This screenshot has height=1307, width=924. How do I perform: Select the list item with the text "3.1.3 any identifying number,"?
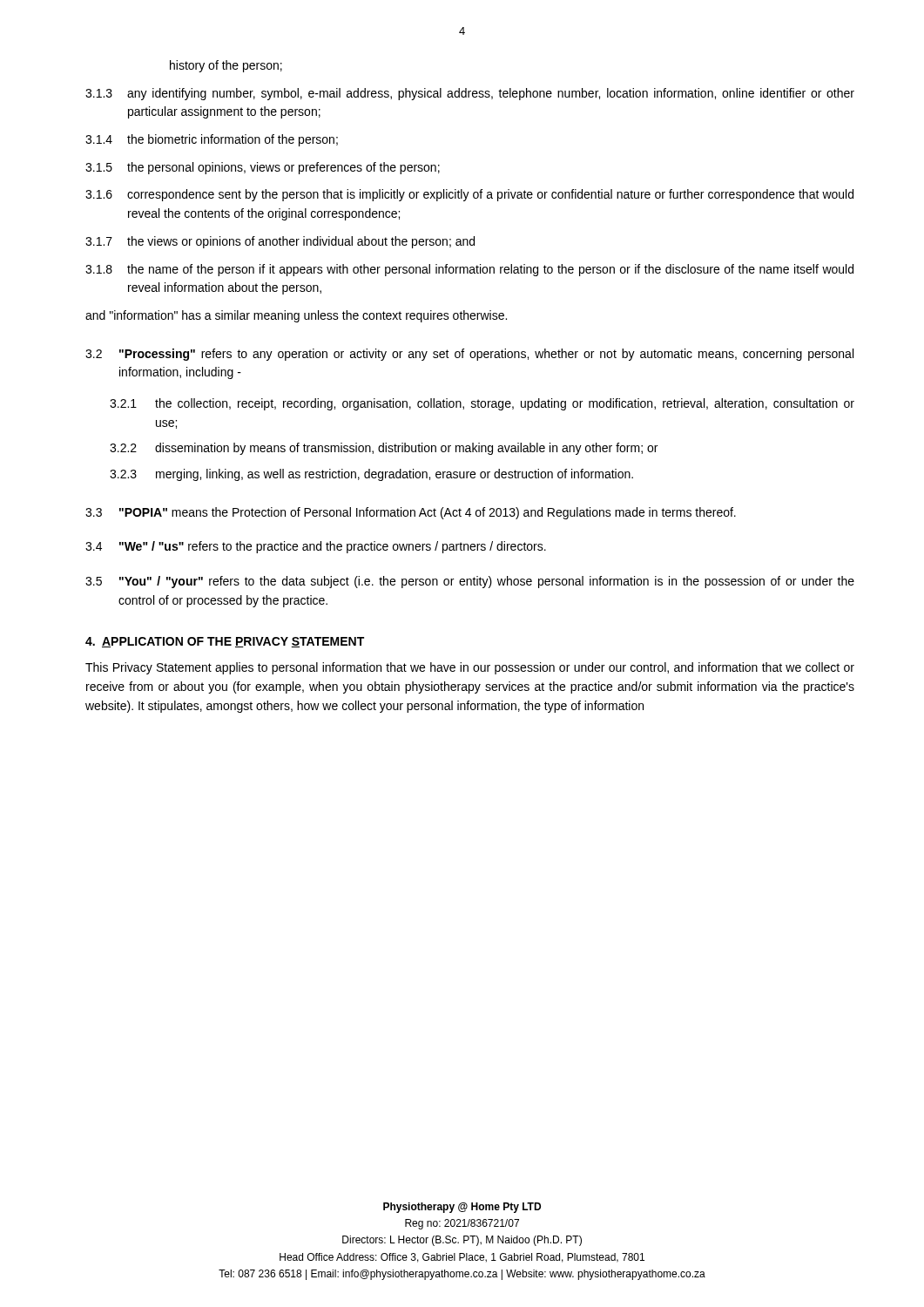point(470,103)
